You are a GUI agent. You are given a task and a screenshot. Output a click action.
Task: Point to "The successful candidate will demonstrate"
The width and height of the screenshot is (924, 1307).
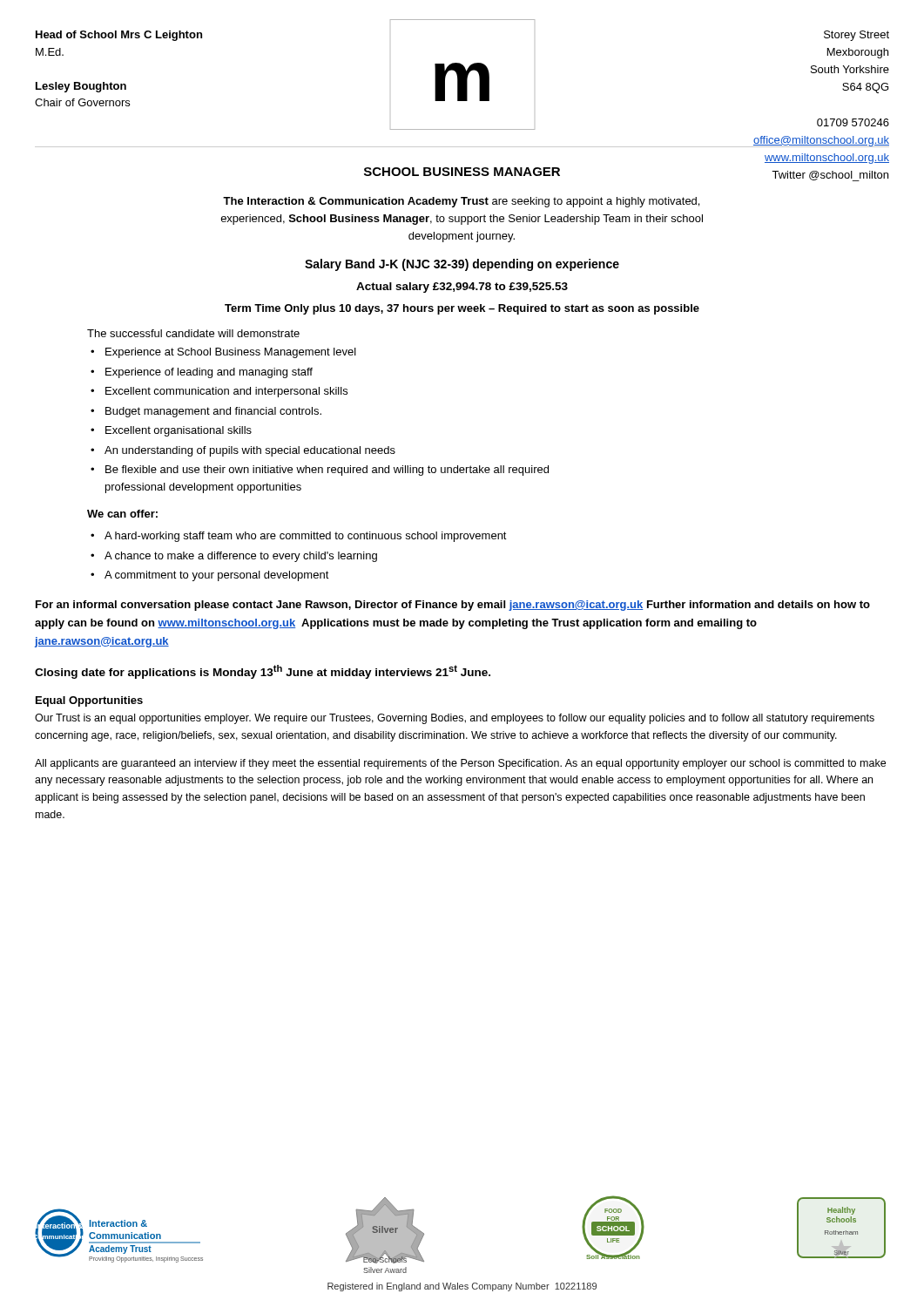[x=193, y=334]
